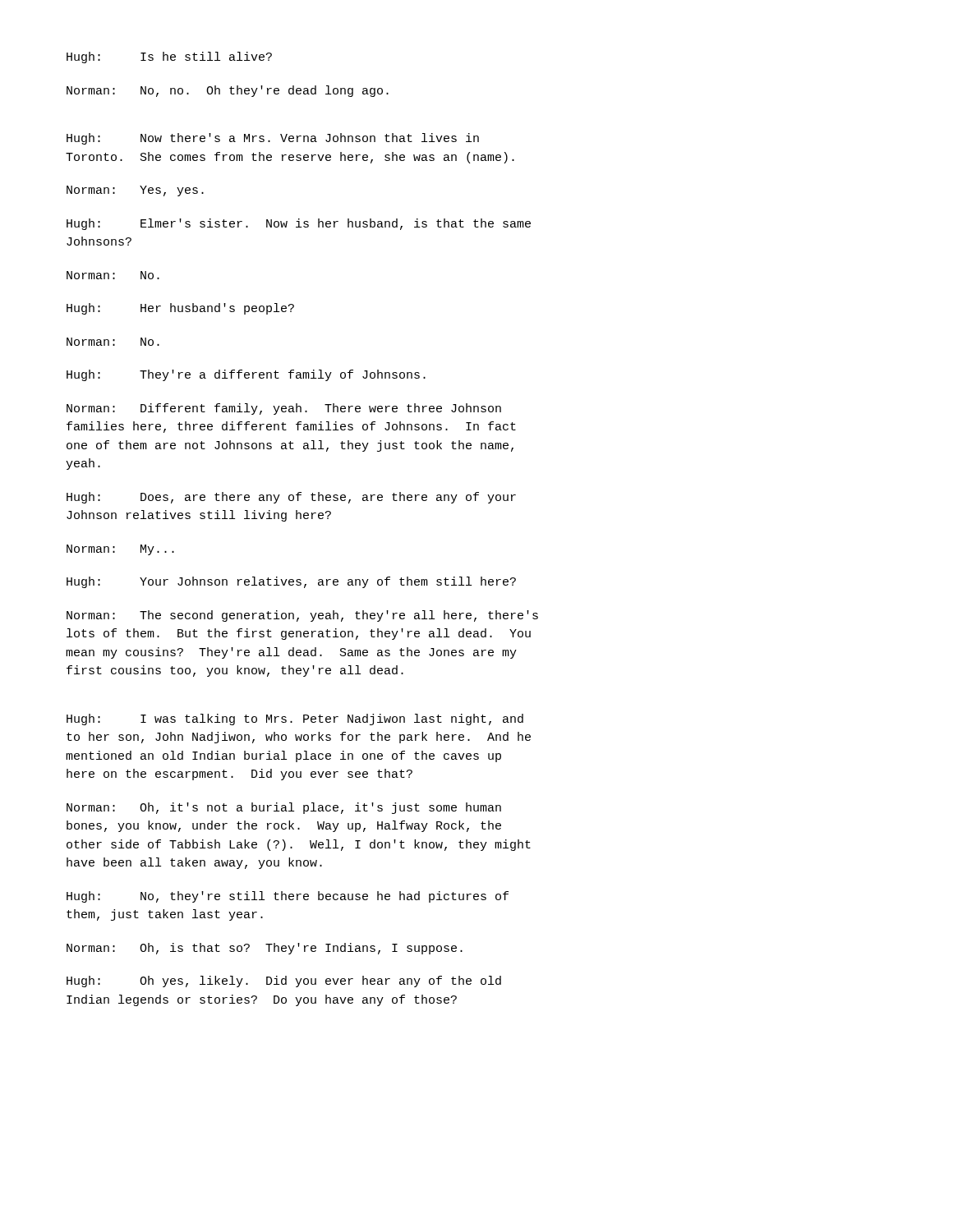This screenshot has height=1232, width=953.
Task: Navigate to the text block starting "Hugh: Elmer's sister. Now is her"
Action: tap(299, 233)
